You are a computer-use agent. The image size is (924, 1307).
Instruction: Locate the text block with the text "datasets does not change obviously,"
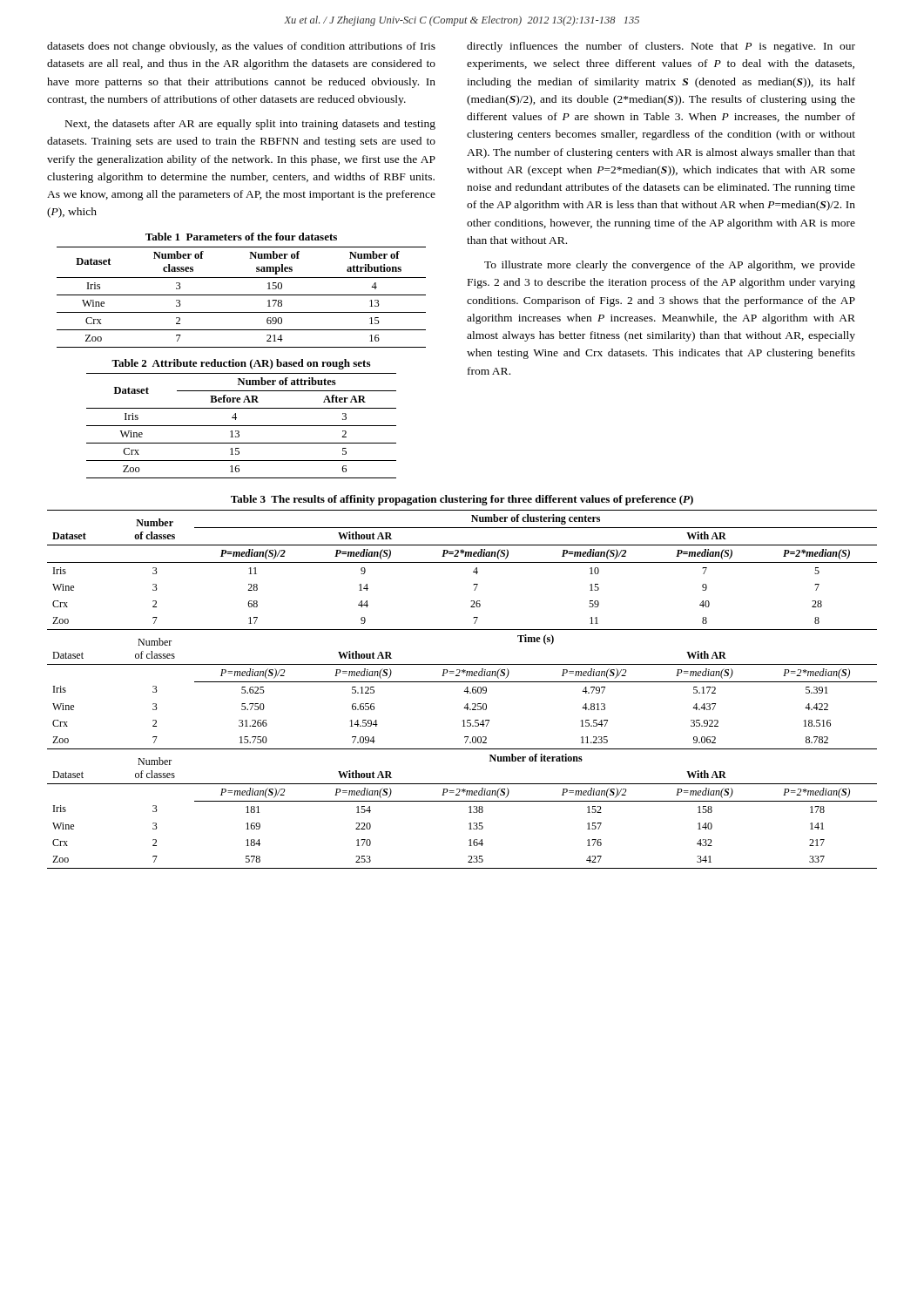coord(241,129)
